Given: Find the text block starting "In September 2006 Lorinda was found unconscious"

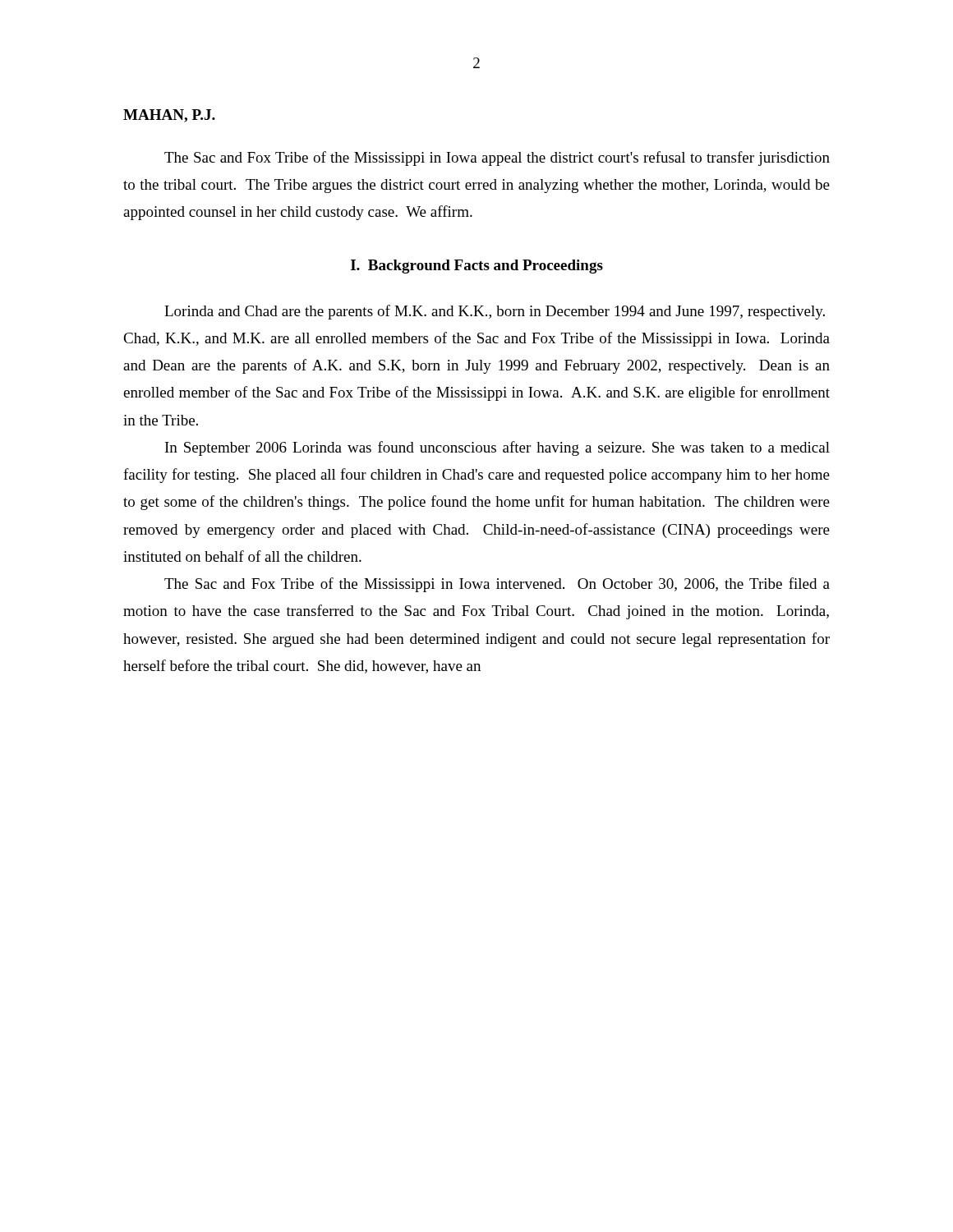Looking at the screenshot, I should click(476, 502).
